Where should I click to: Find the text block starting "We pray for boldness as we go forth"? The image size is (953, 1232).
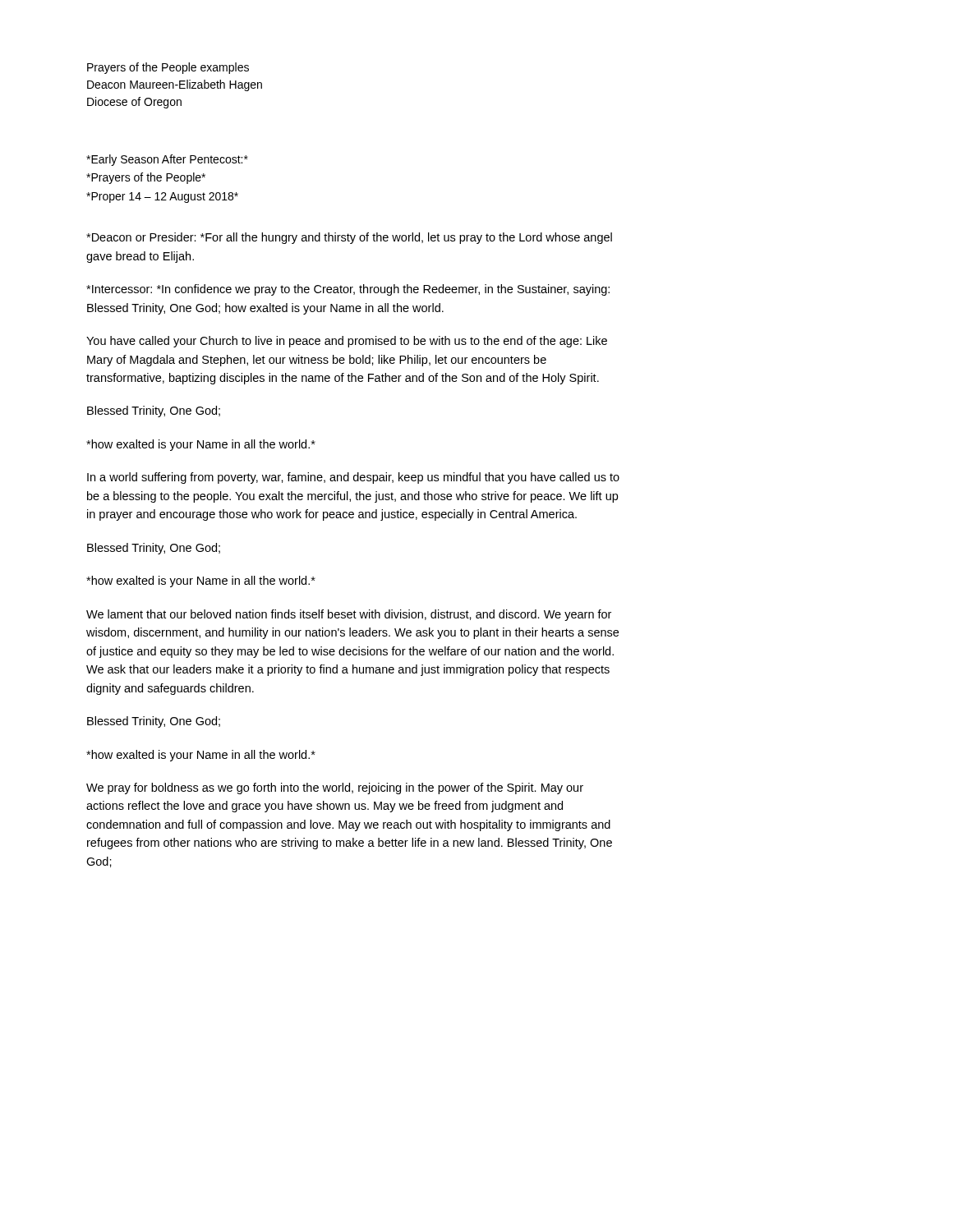tap(349, 825)
